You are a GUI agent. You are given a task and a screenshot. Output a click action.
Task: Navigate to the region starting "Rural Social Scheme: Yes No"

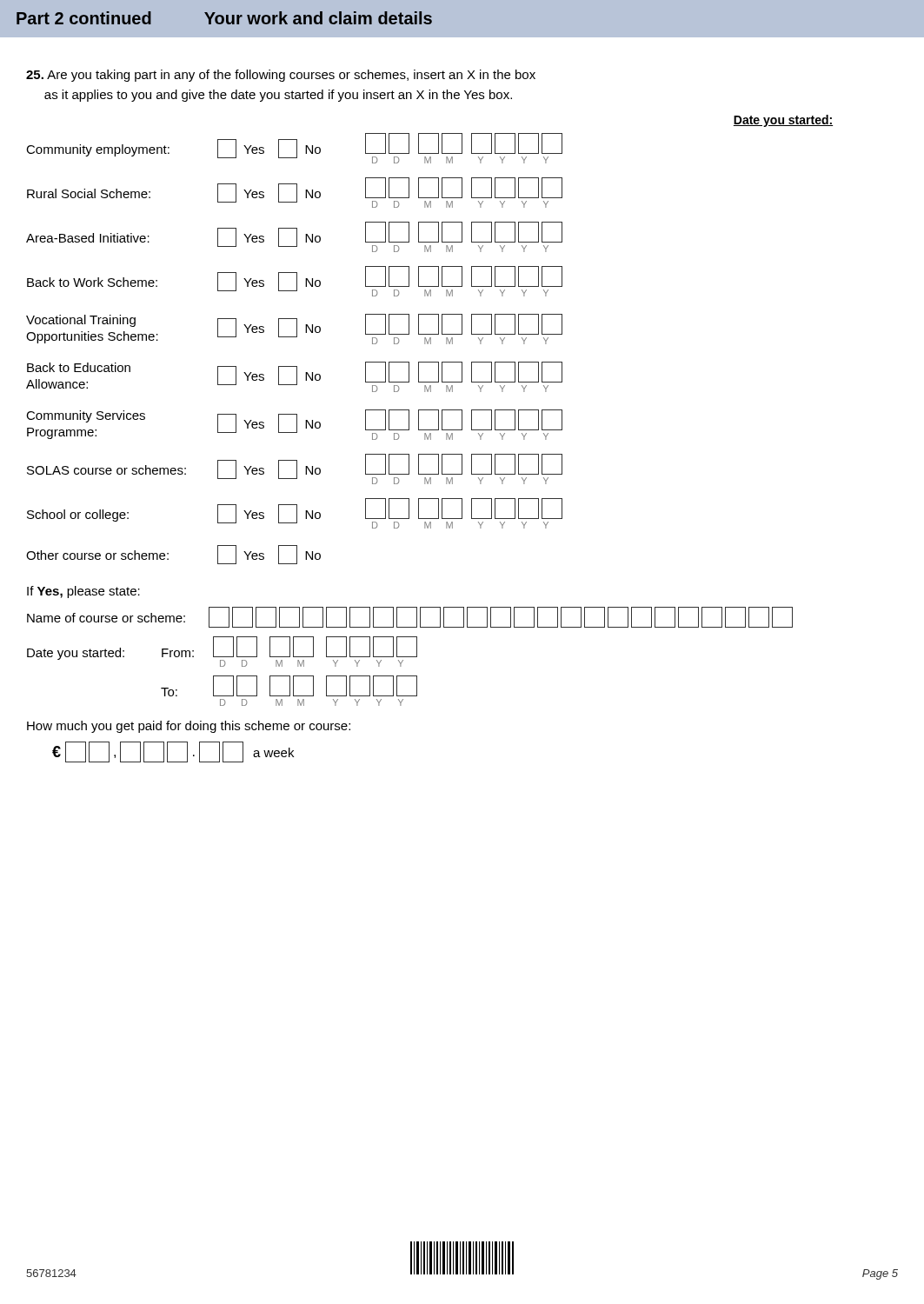[x=294, y=193]
